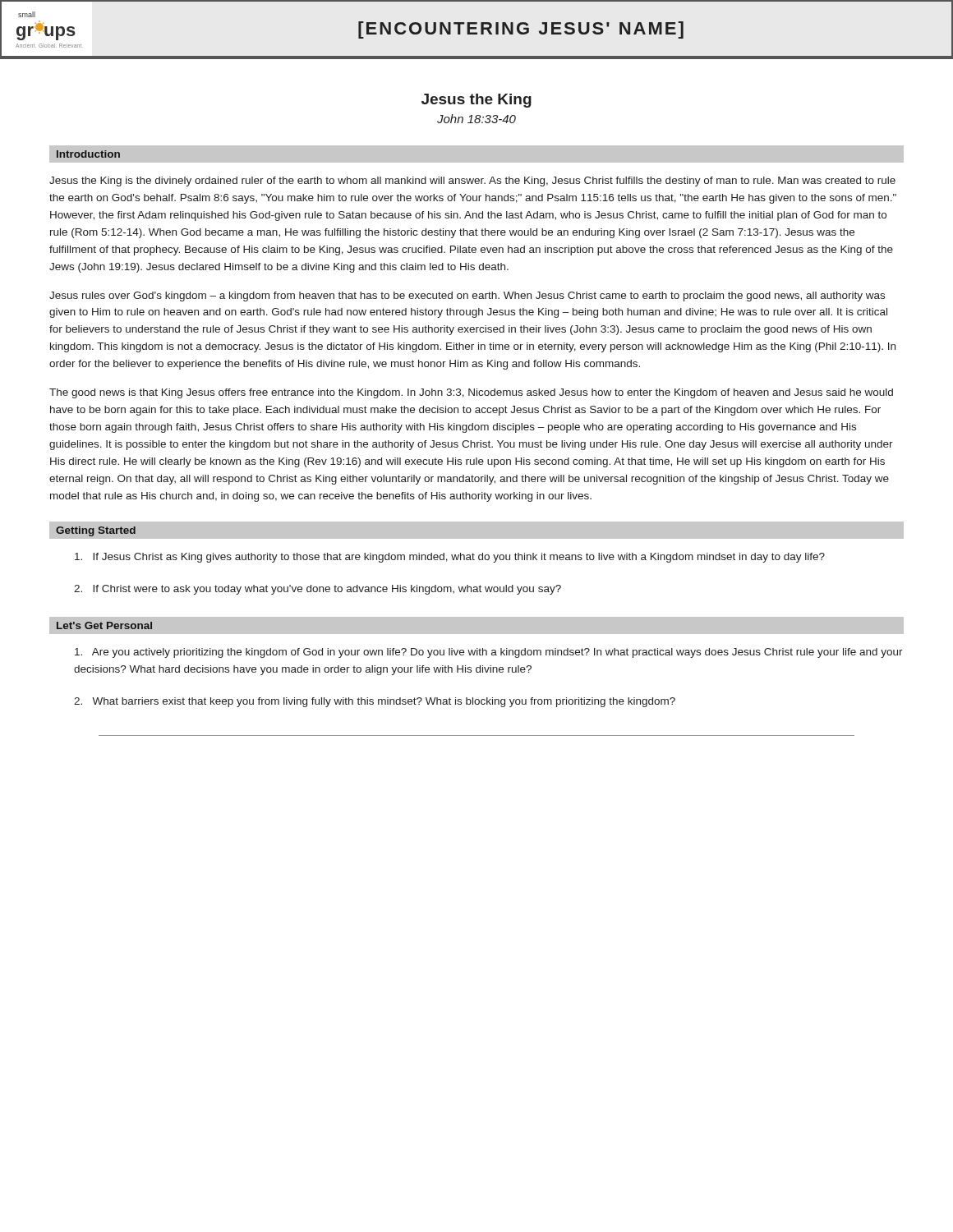
Task: Select the list item containing "If Jesus Christ as King gives authority"
Action: (449, 556)
